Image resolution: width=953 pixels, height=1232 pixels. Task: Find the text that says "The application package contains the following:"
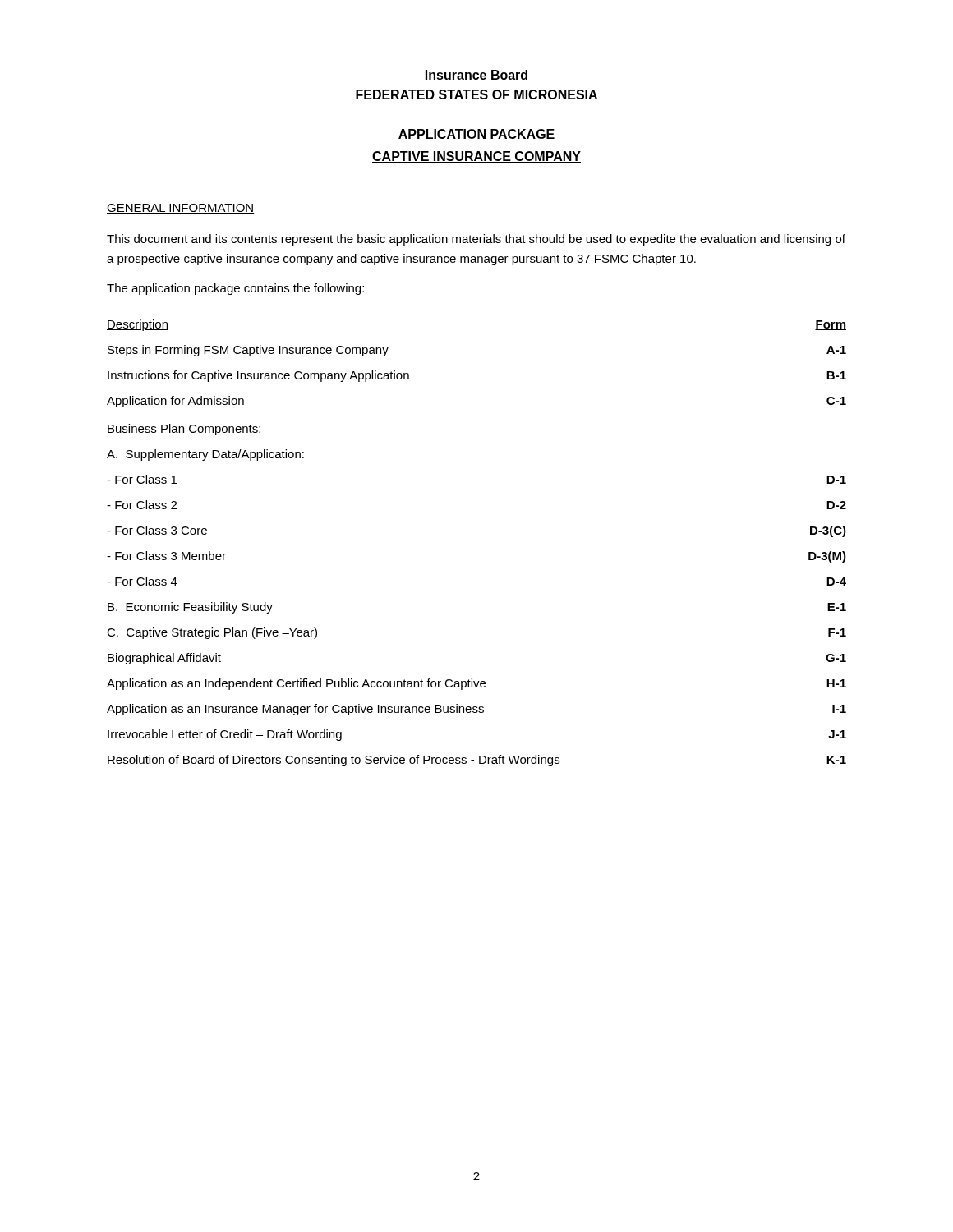pos(236,288)
